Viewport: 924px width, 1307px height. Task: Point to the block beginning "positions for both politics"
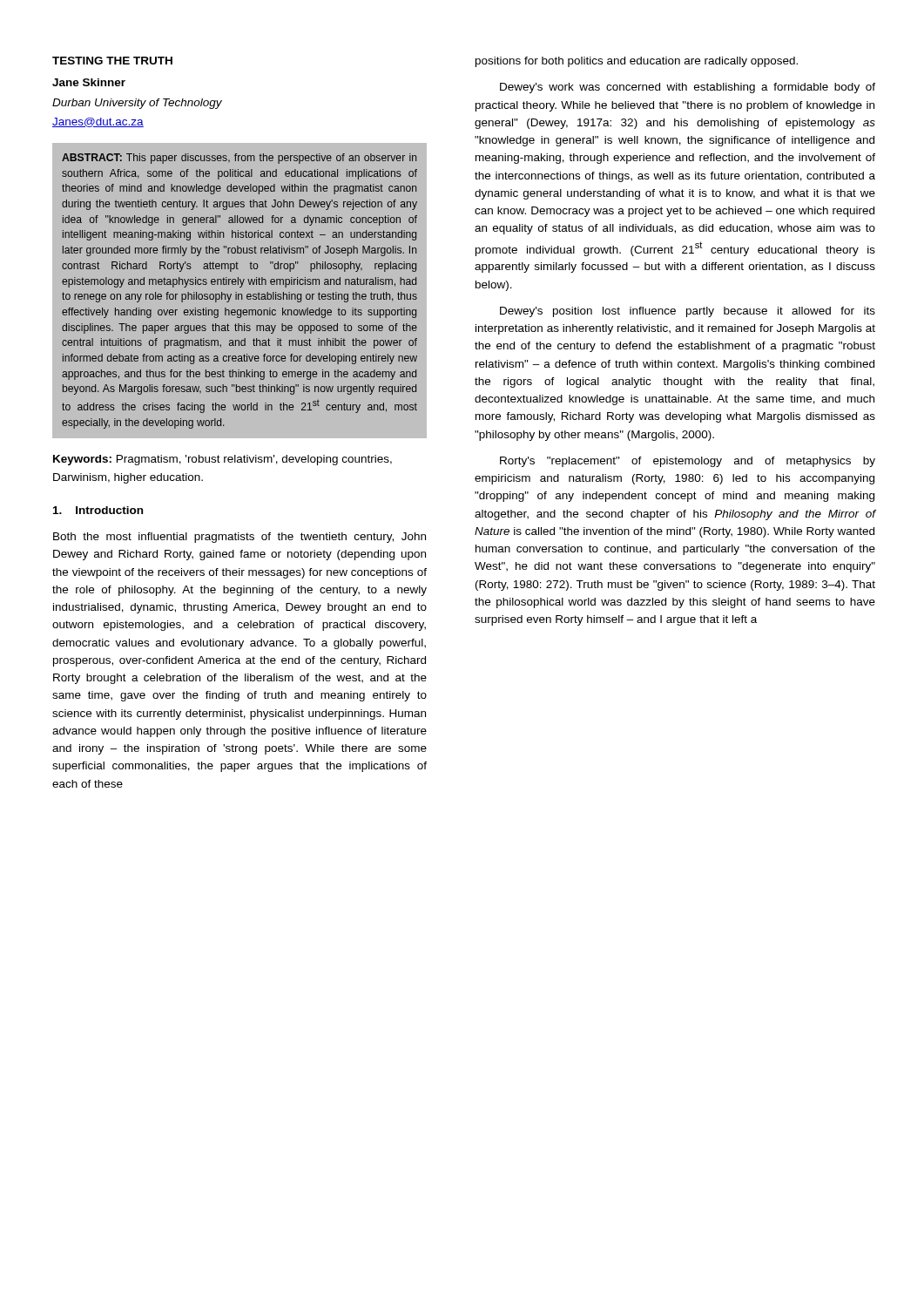click(x=637, y=61)
